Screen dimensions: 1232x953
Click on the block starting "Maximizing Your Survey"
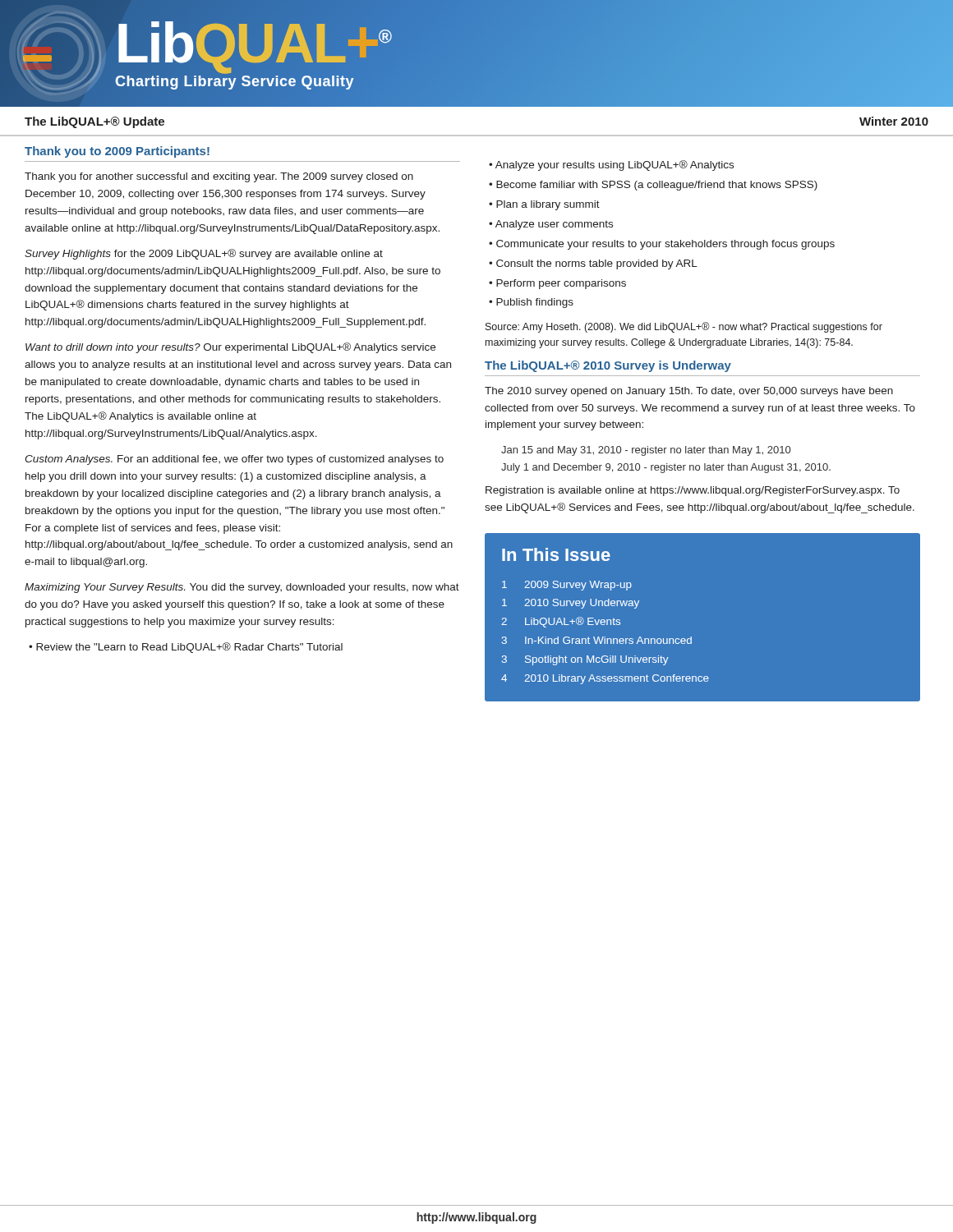[x=242, y=604]
